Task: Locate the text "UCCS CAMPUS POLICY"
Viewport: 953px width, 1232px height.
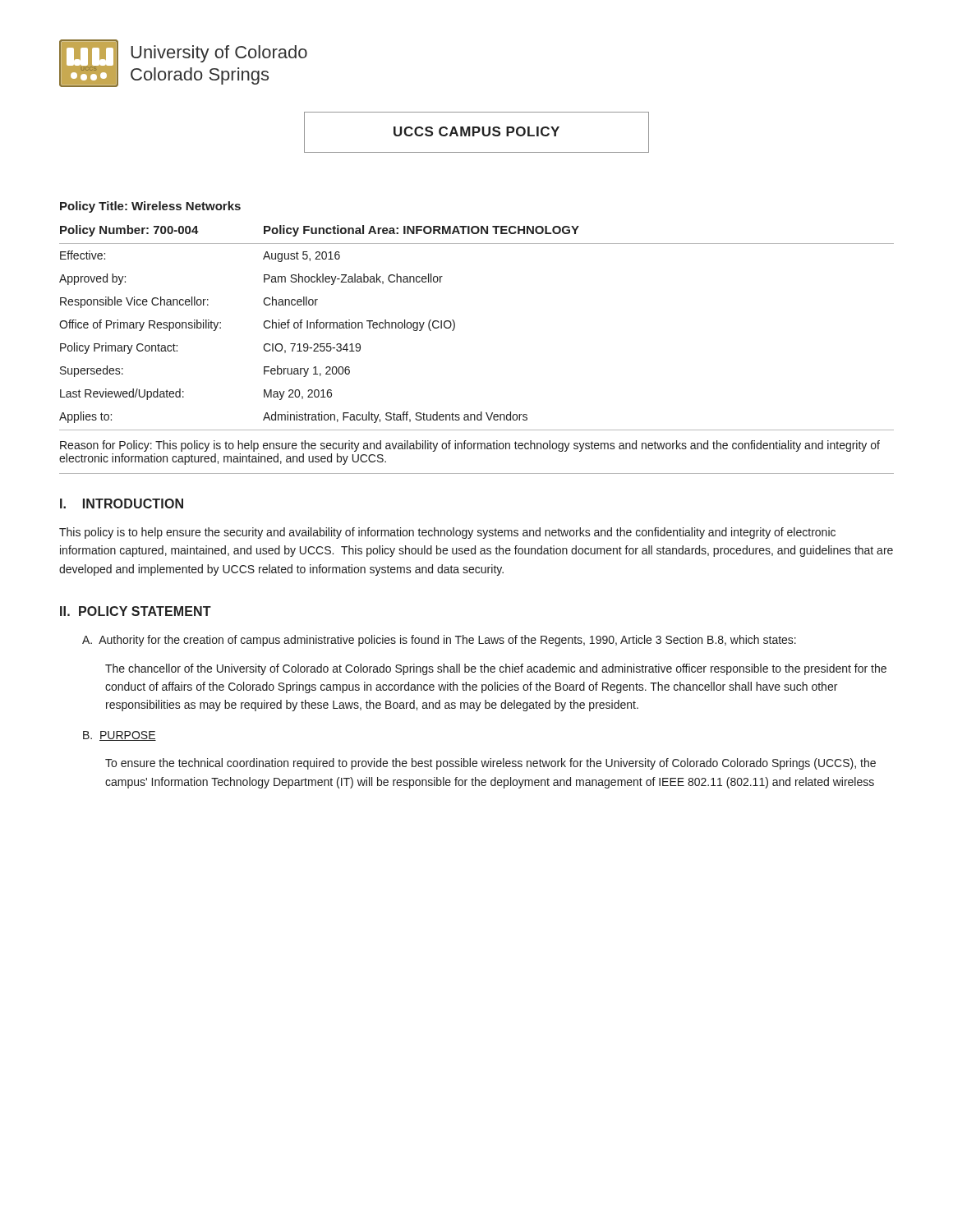Action: [476, 132]
